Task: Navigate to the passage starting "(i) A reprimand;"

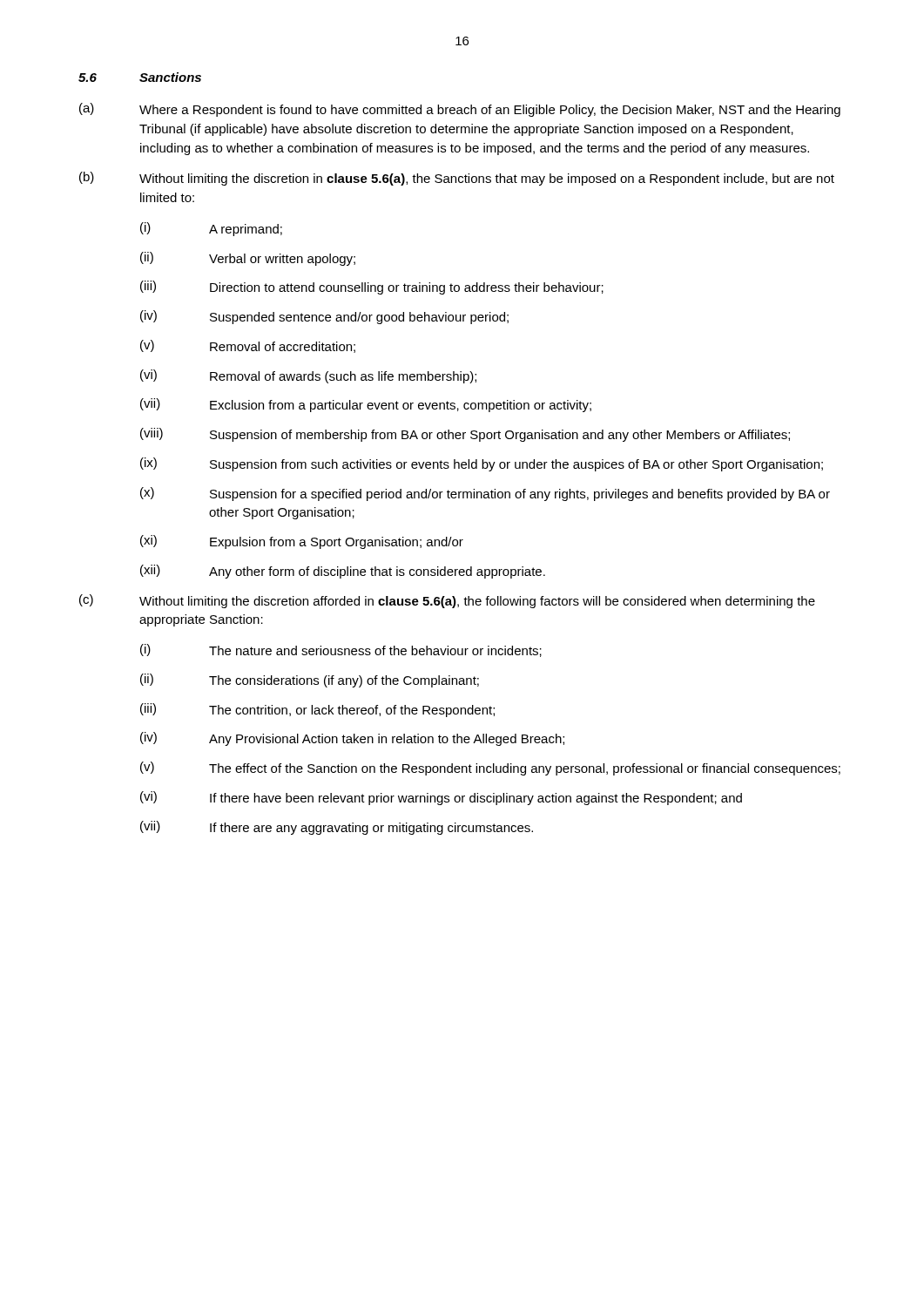Action: pyautogui.click(x=211, y=229)
